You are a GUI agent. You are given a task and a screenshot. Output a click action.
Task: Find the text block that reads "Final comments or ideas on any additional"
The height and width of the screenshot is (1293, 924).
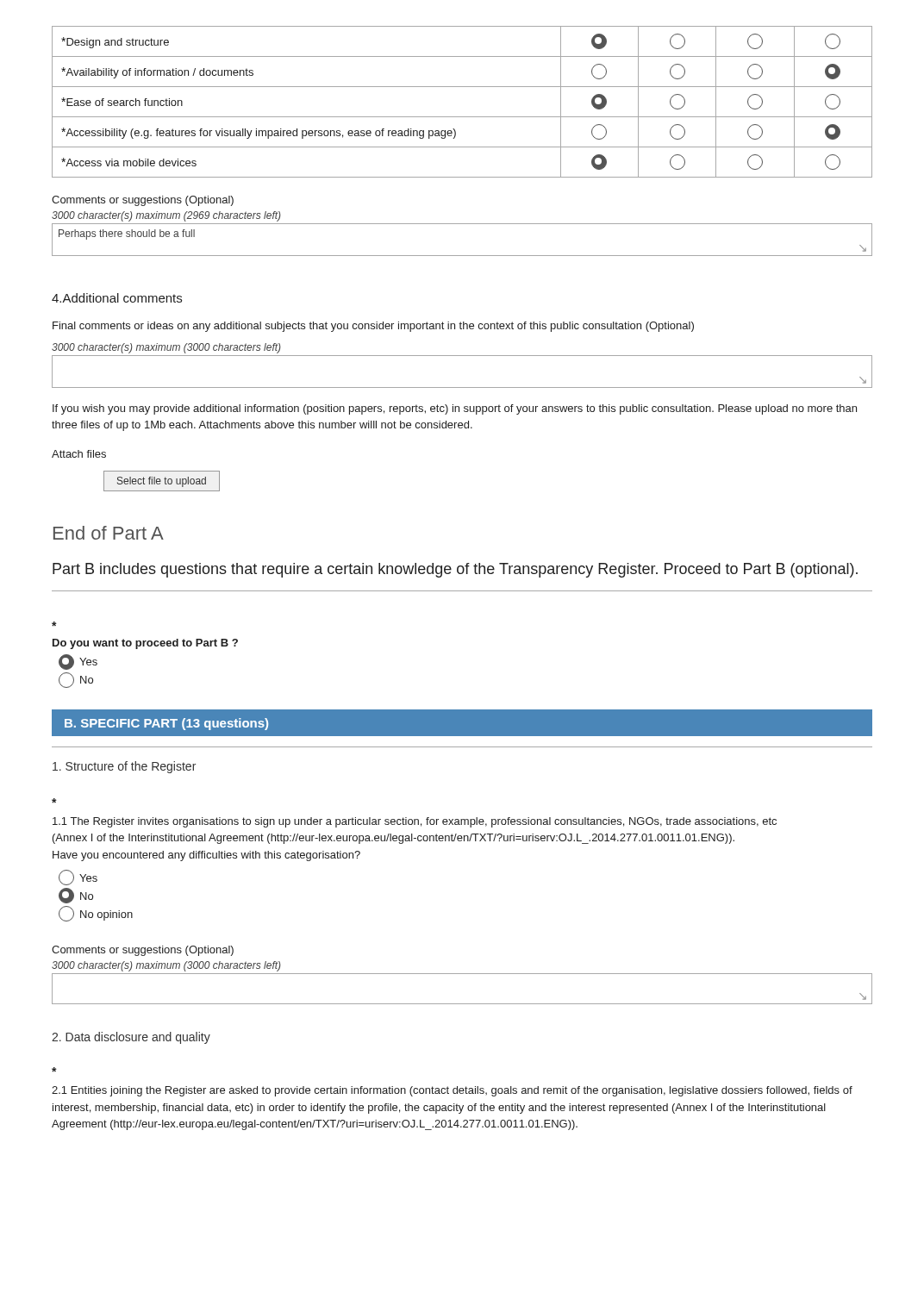373,325
